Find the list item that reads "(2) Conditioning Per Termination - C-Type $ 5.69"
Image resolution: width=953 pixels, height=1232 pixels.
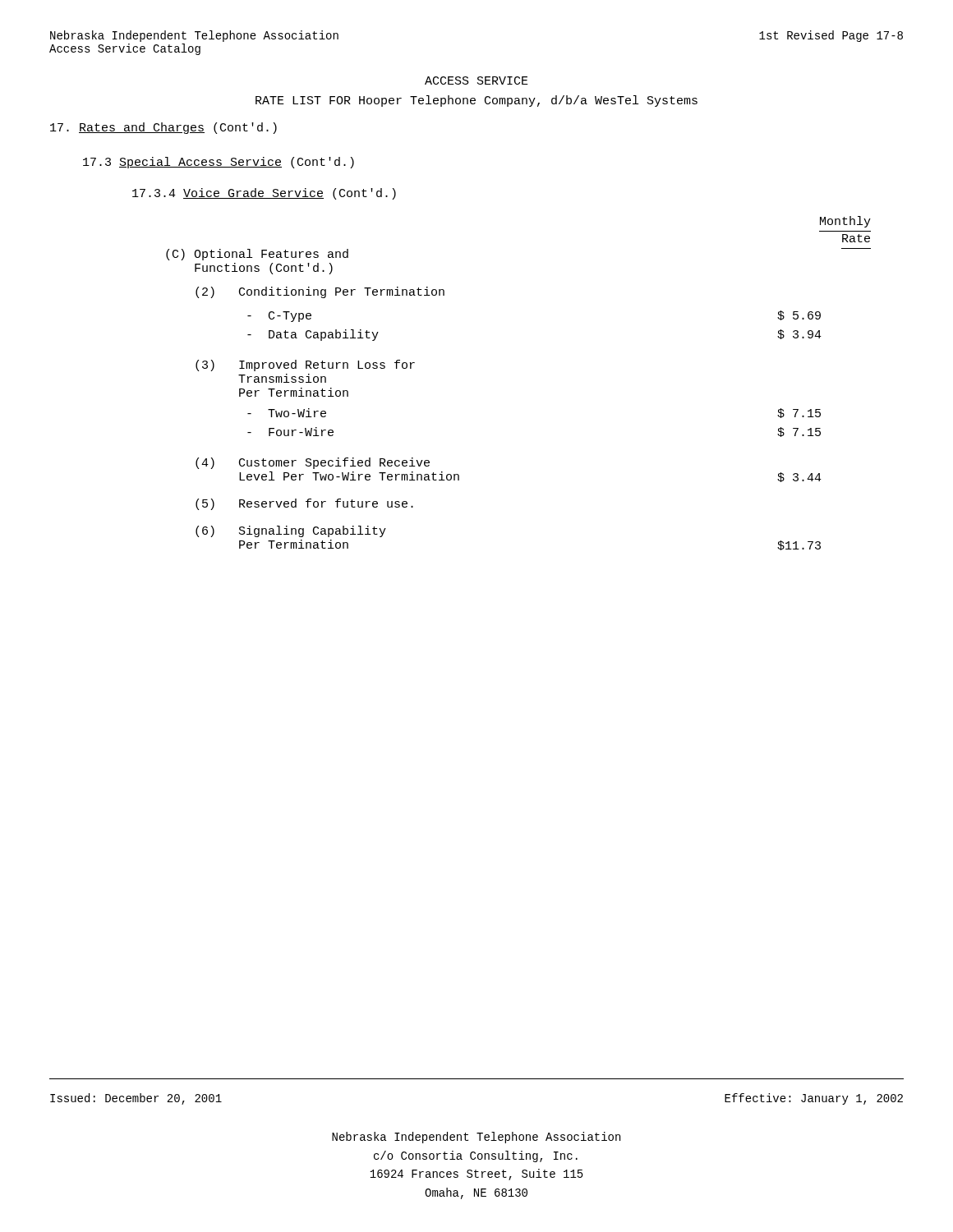click(320, 292)
